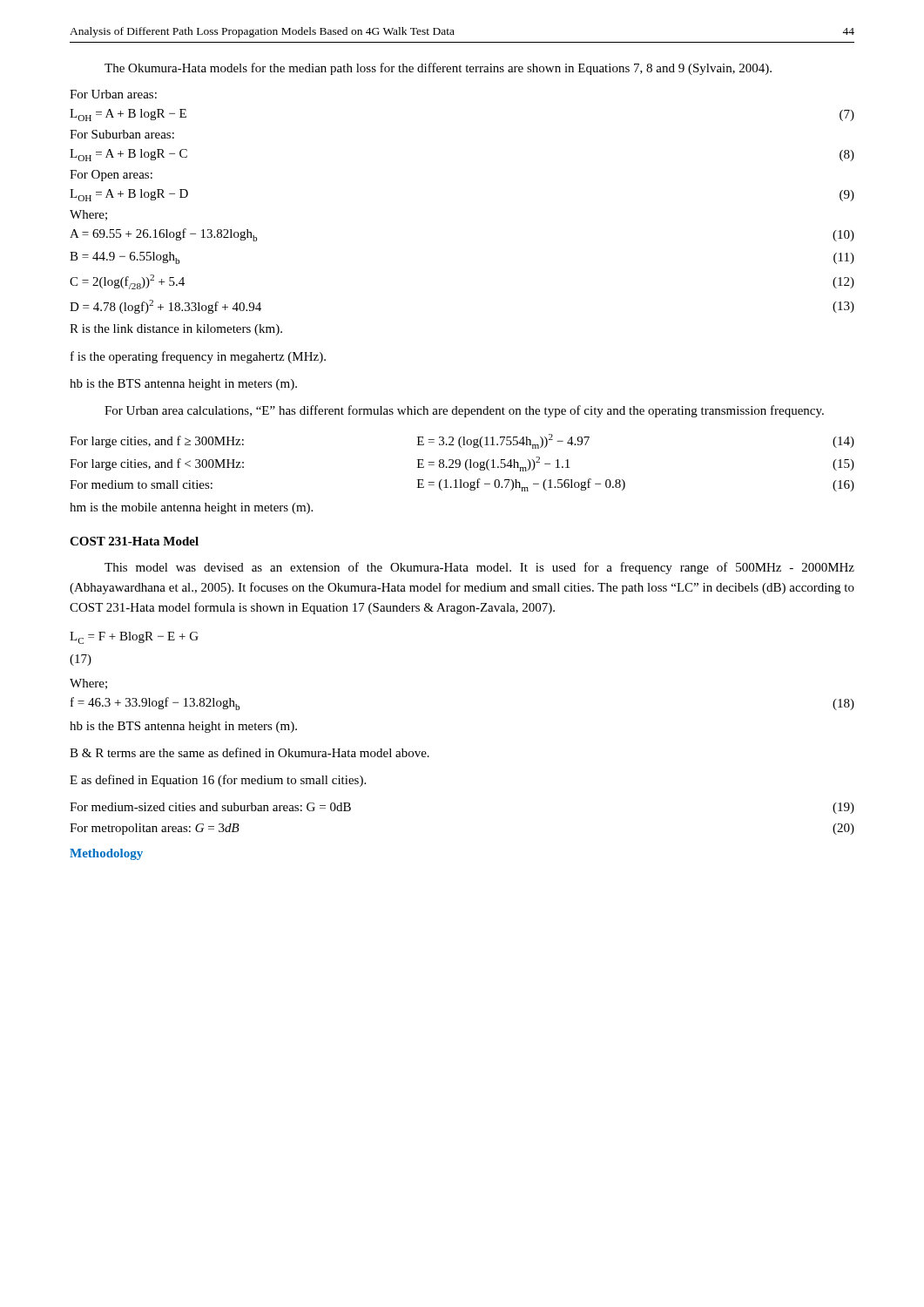
Task: Locate the text block containing "This model was devised"
Action: click(462, 588)
